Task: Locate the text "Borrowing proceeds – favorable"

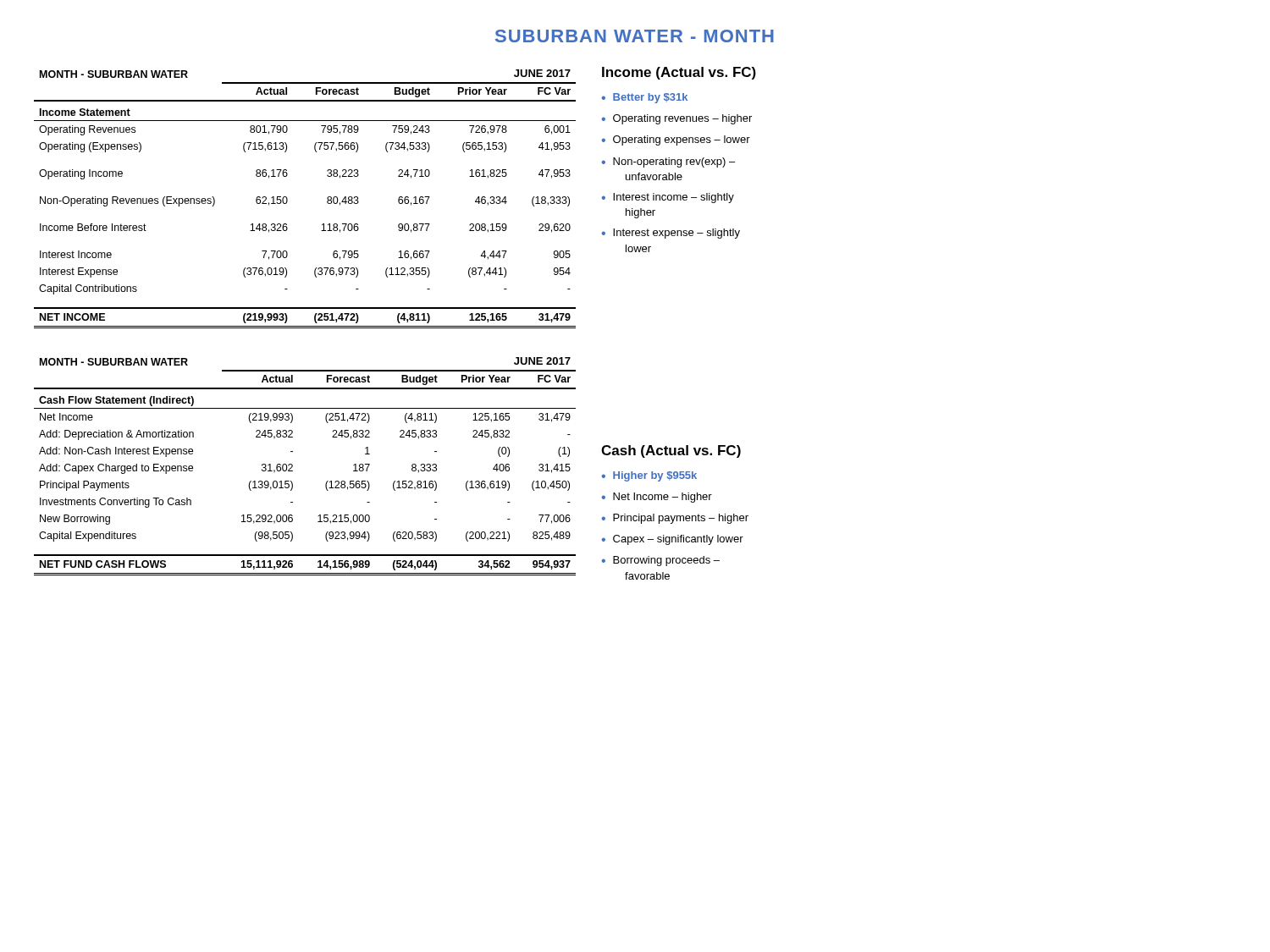Action: pyautogui.click(x=666, y=568)
